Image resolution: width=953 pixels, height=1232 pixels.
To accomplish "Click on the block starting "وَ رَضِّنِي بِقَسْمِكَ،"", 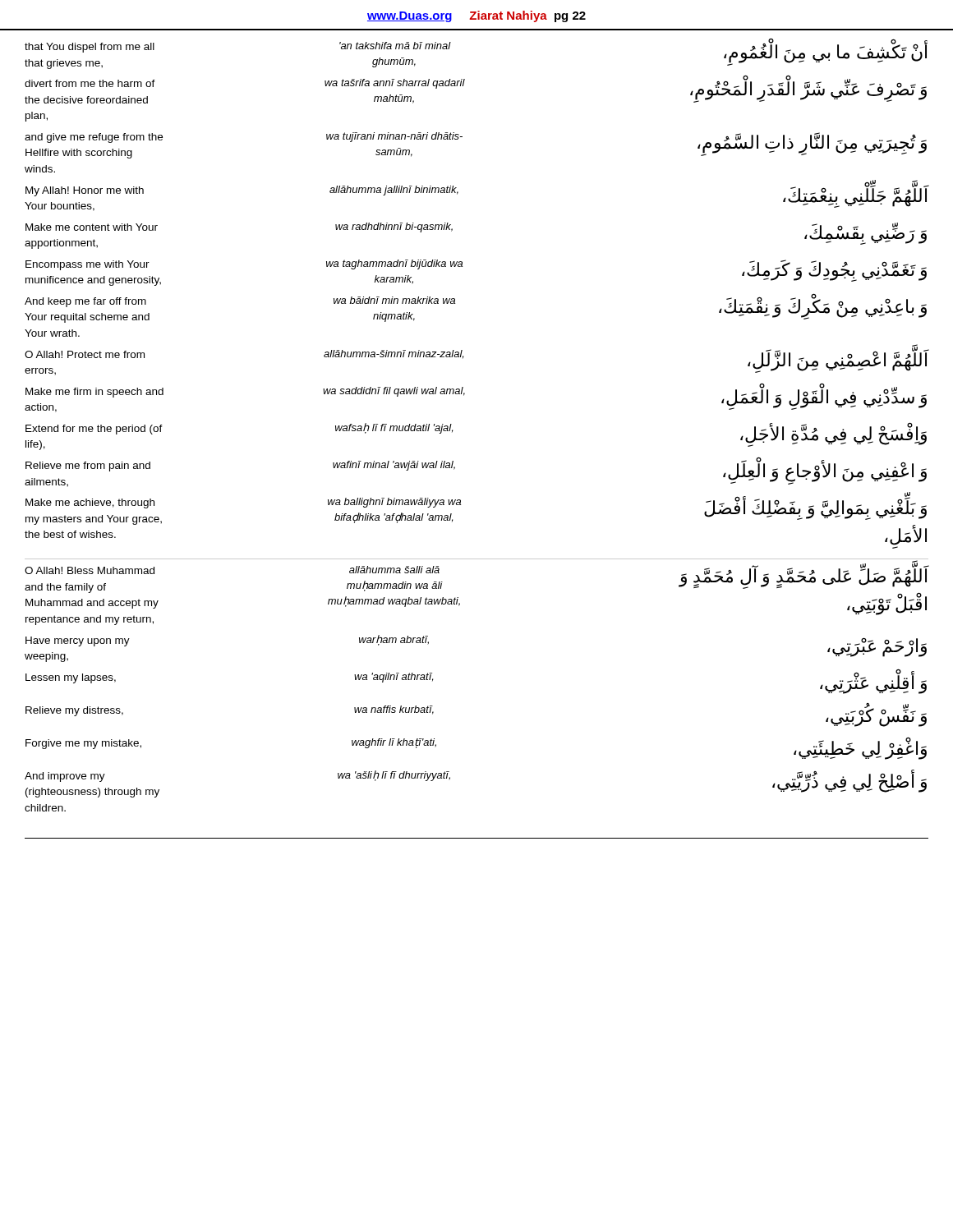I will point(865,233).
